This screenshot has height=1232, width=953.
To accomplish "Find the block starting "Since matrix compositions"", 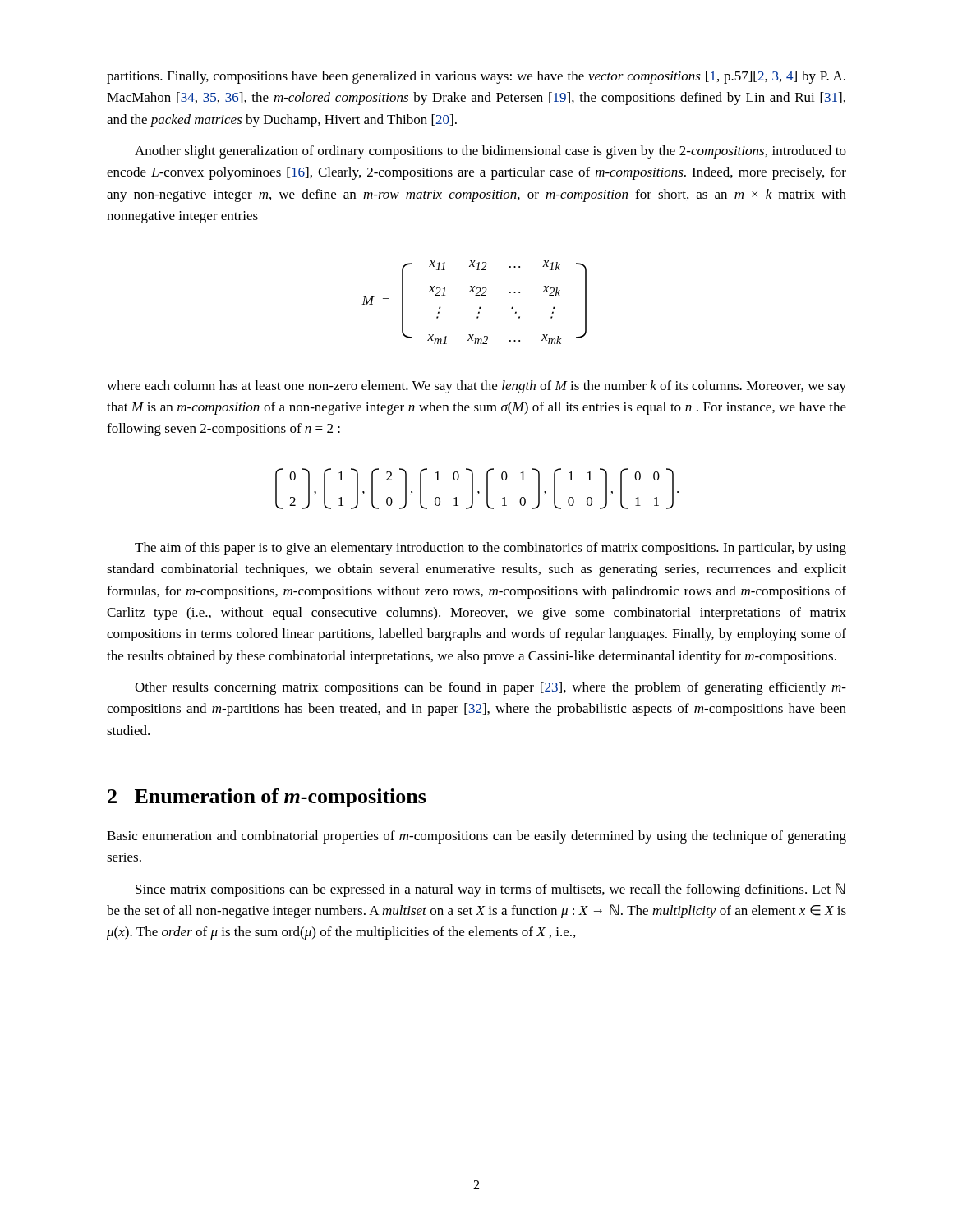I will 476,911.
